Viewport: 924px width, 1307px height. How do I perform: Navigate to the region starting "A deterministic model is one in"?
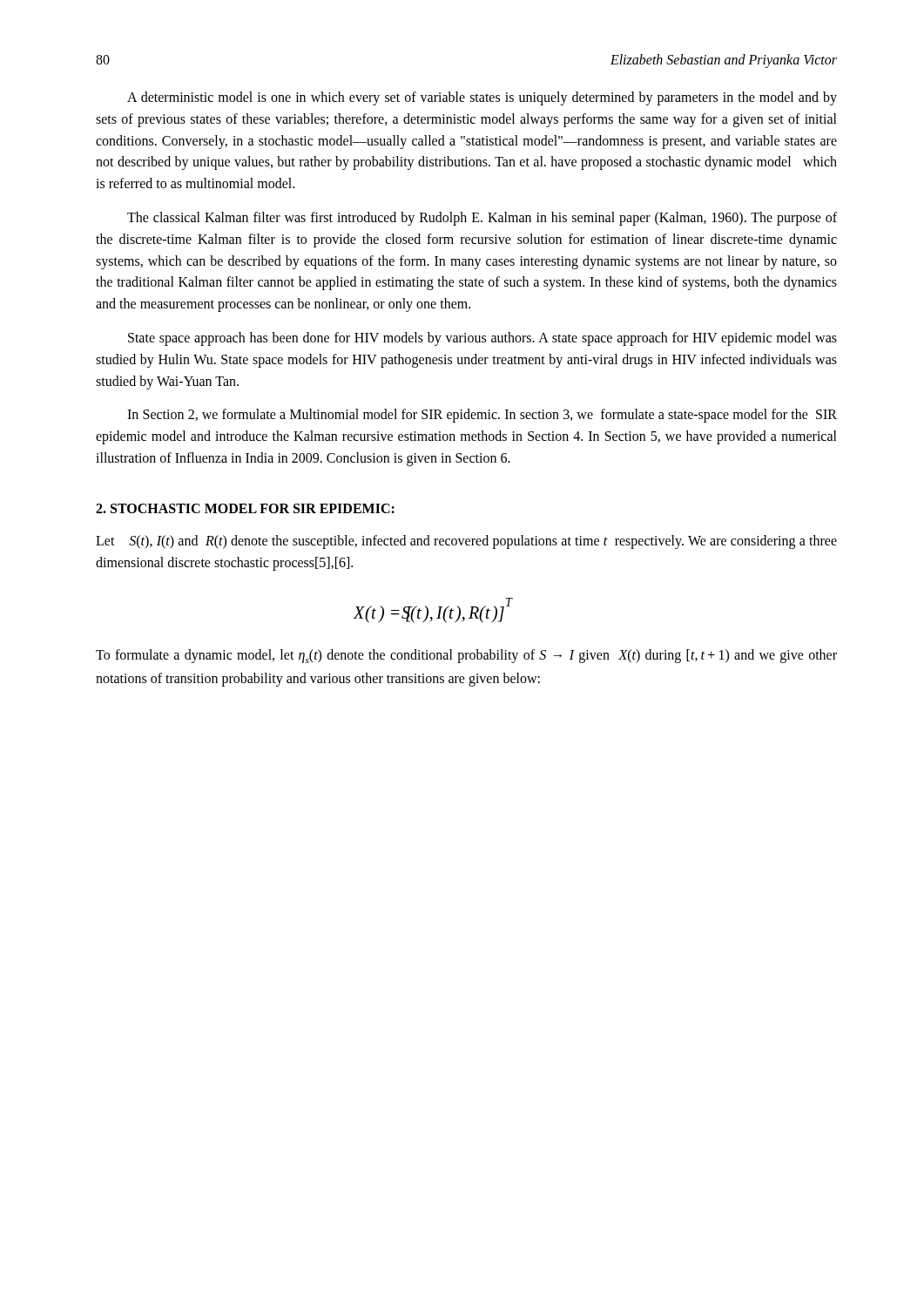(466, 140)
